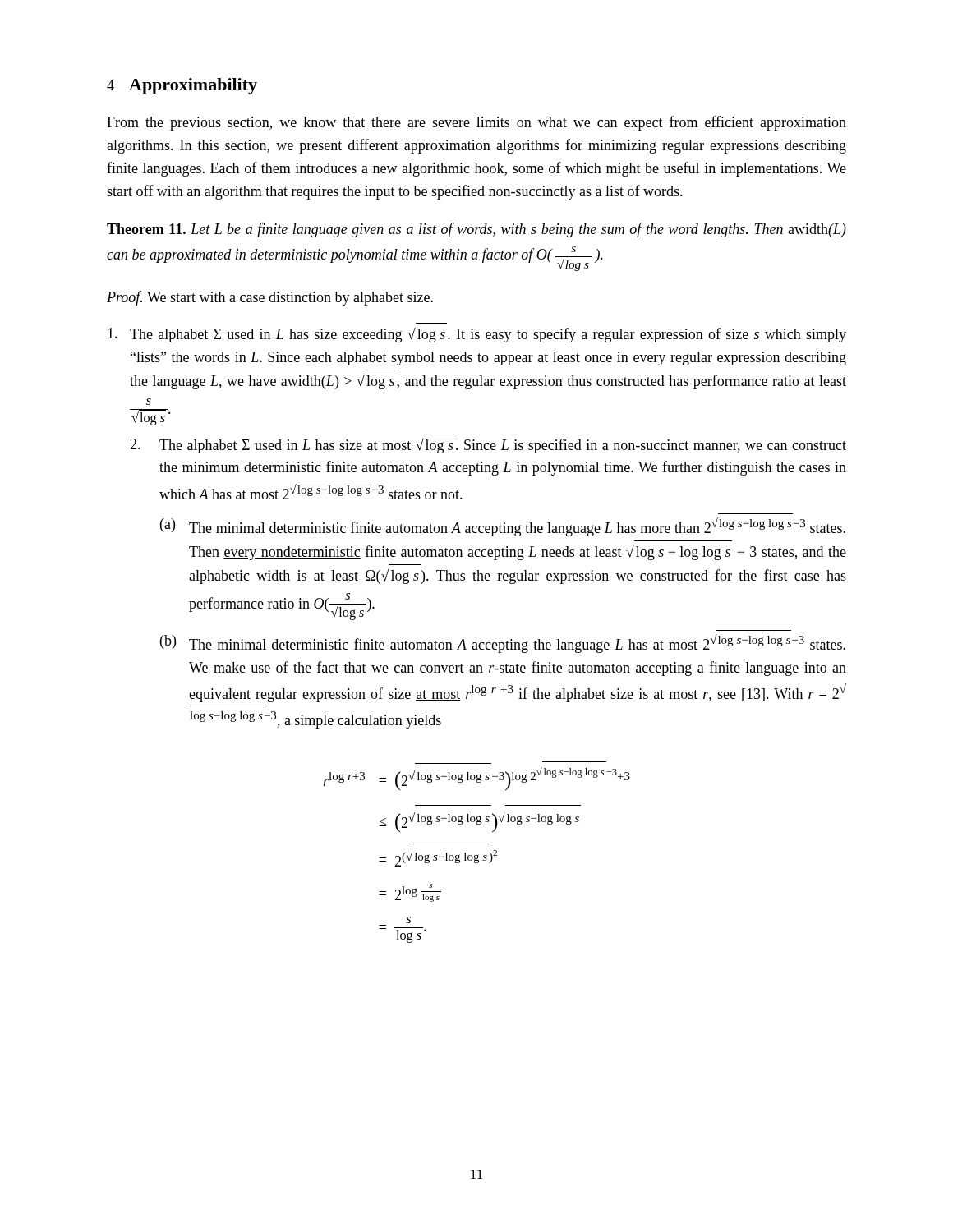The width and height of the screenshot is (953, 1232).
Task: Select a formula
Action: coord(476,852)
